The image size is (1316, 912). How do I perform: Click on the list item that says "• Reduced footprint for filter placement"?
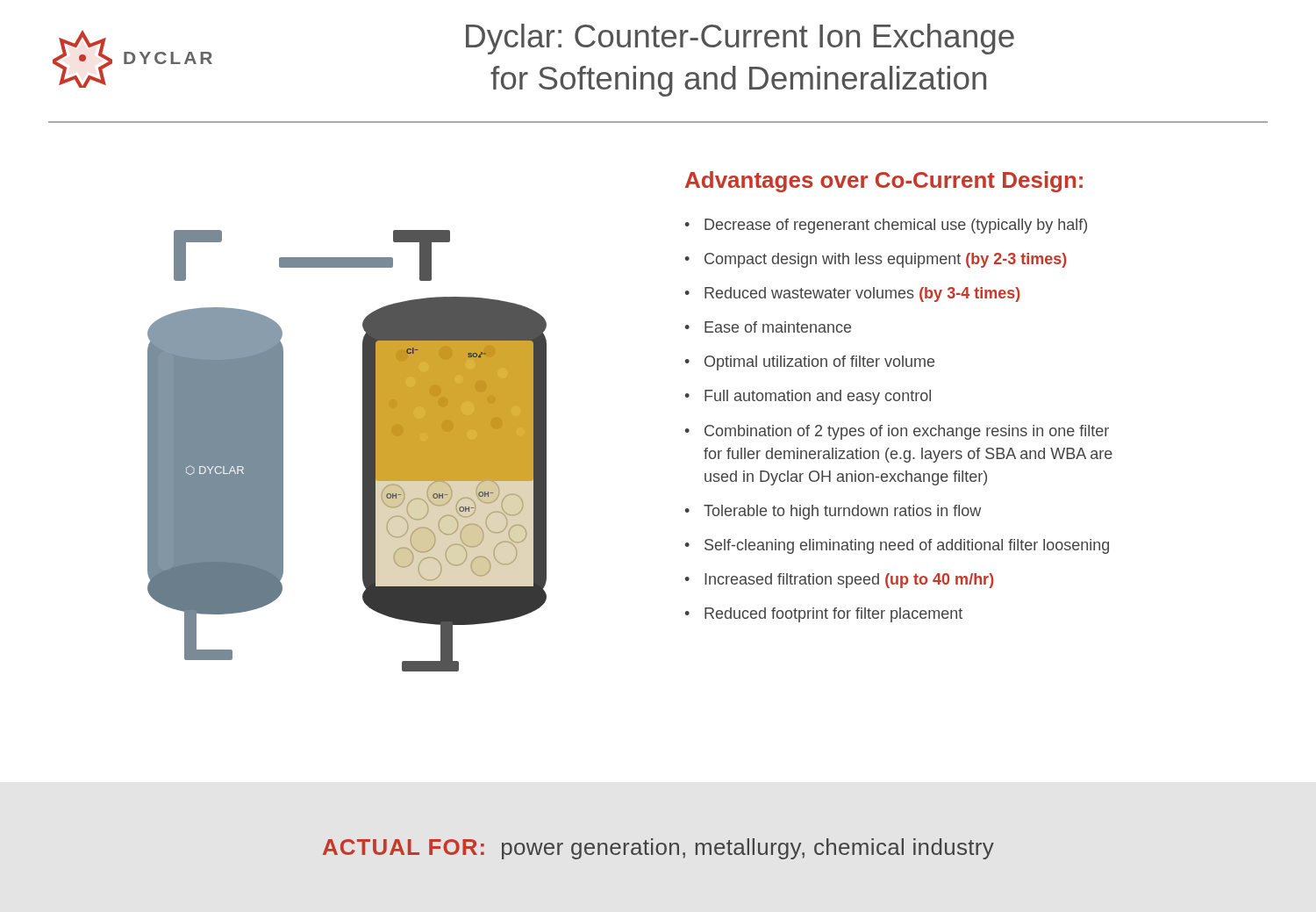point(823,614)
